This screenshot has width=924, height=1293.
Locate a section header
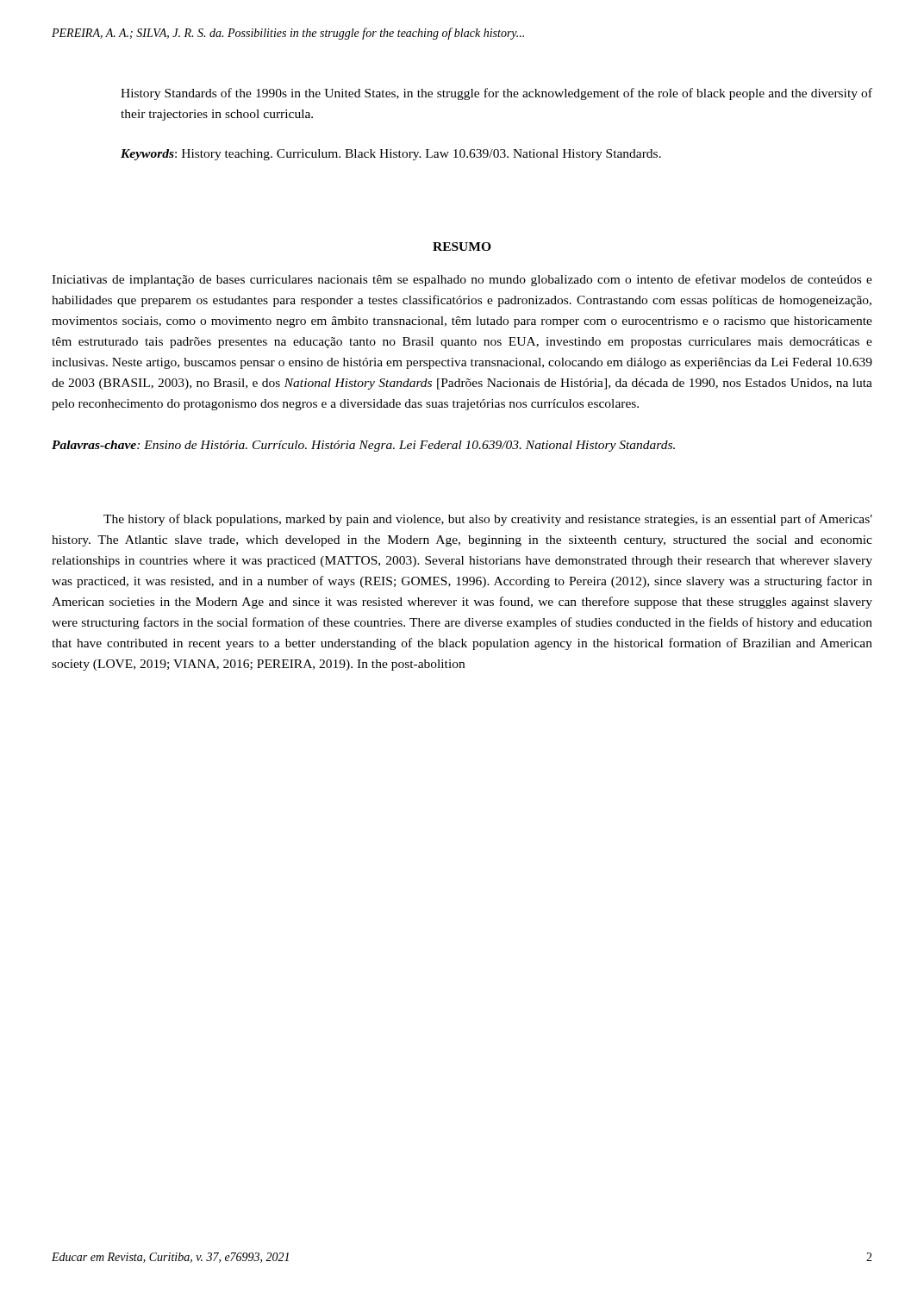pyautogui.click(x=462, y=246)
